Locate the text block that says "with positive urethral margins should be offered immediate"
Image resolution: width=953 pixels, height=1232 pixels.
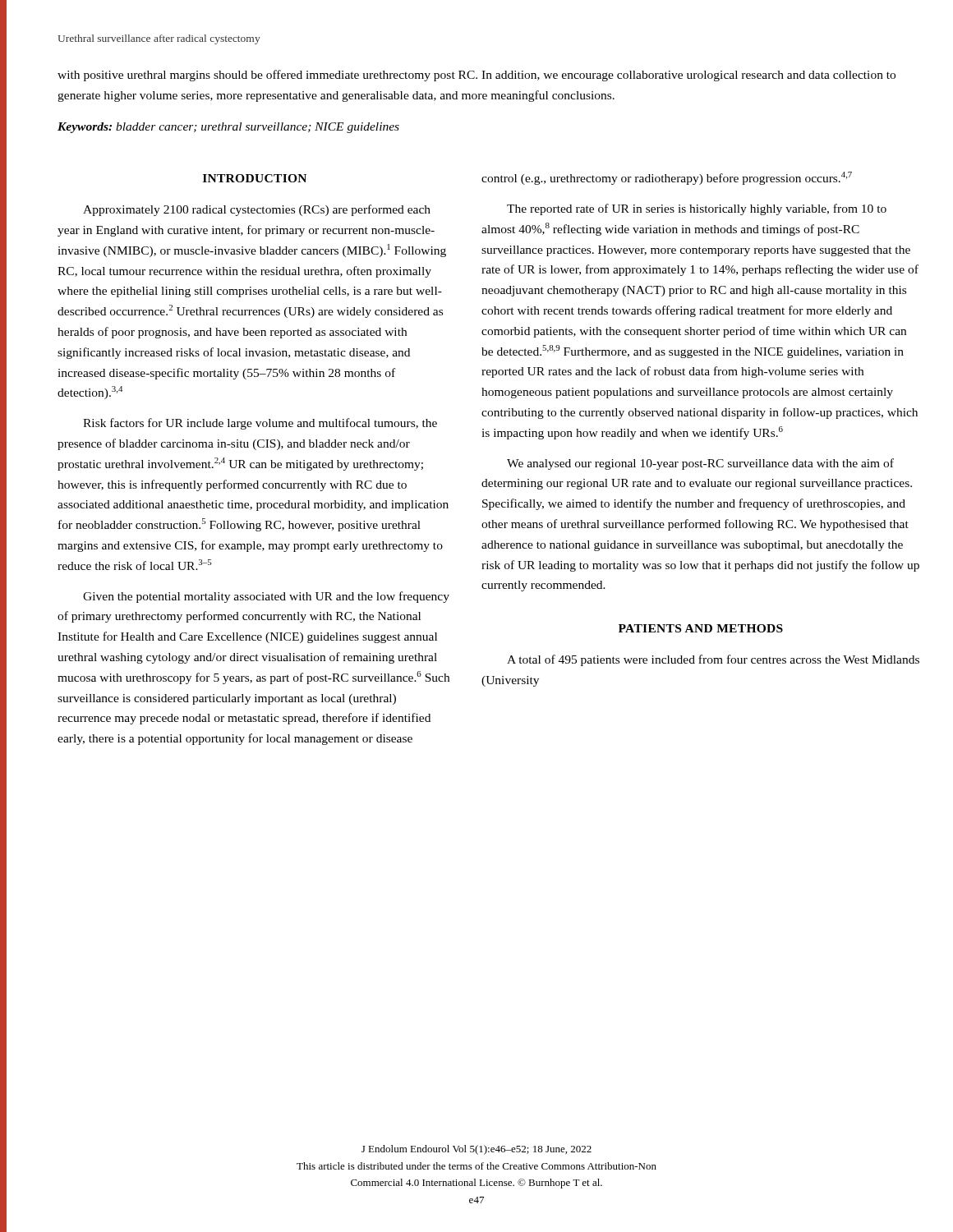coord(477,84)
